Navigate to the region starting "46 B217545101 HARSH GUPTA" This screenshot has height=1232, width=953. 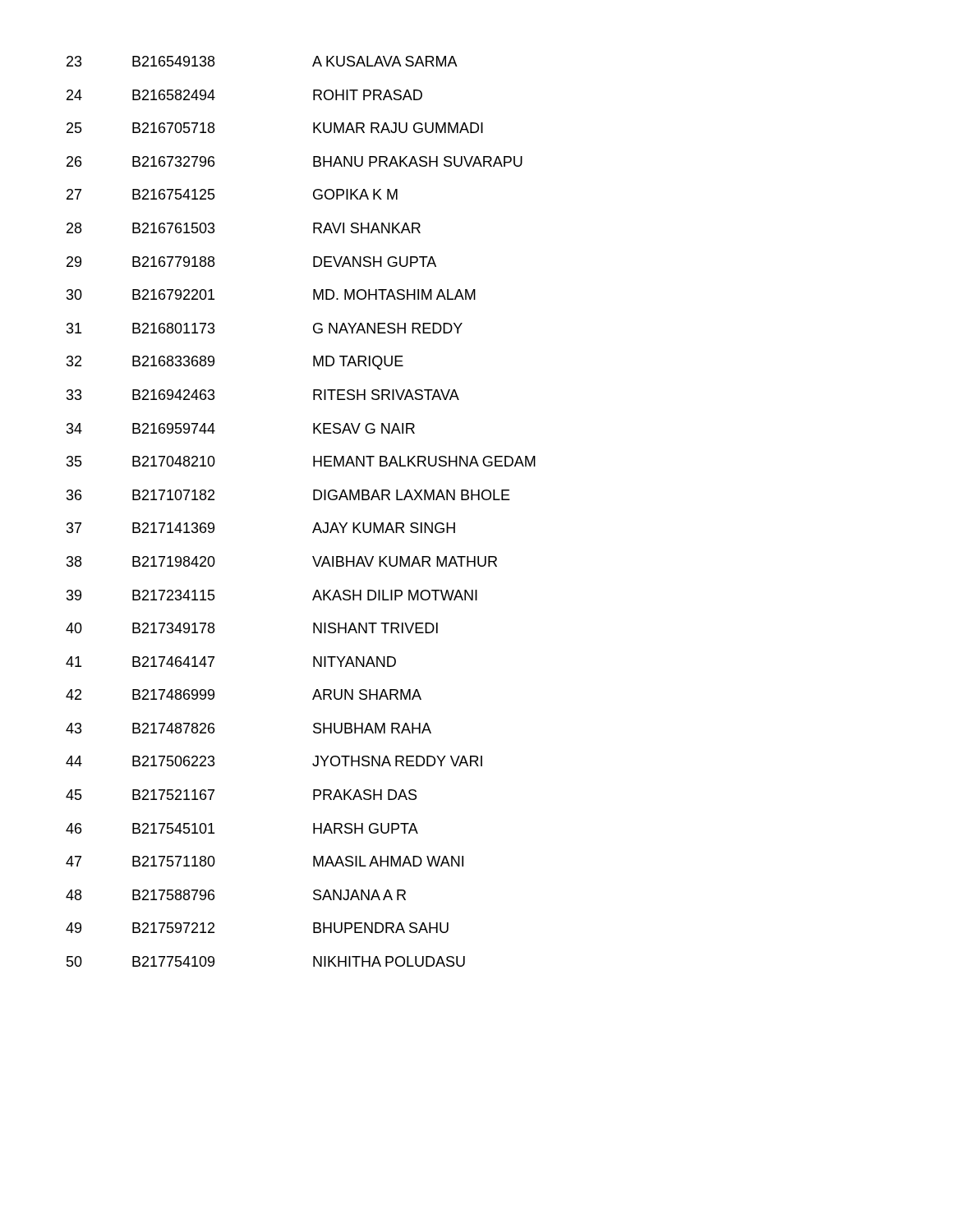click(69, 828)
